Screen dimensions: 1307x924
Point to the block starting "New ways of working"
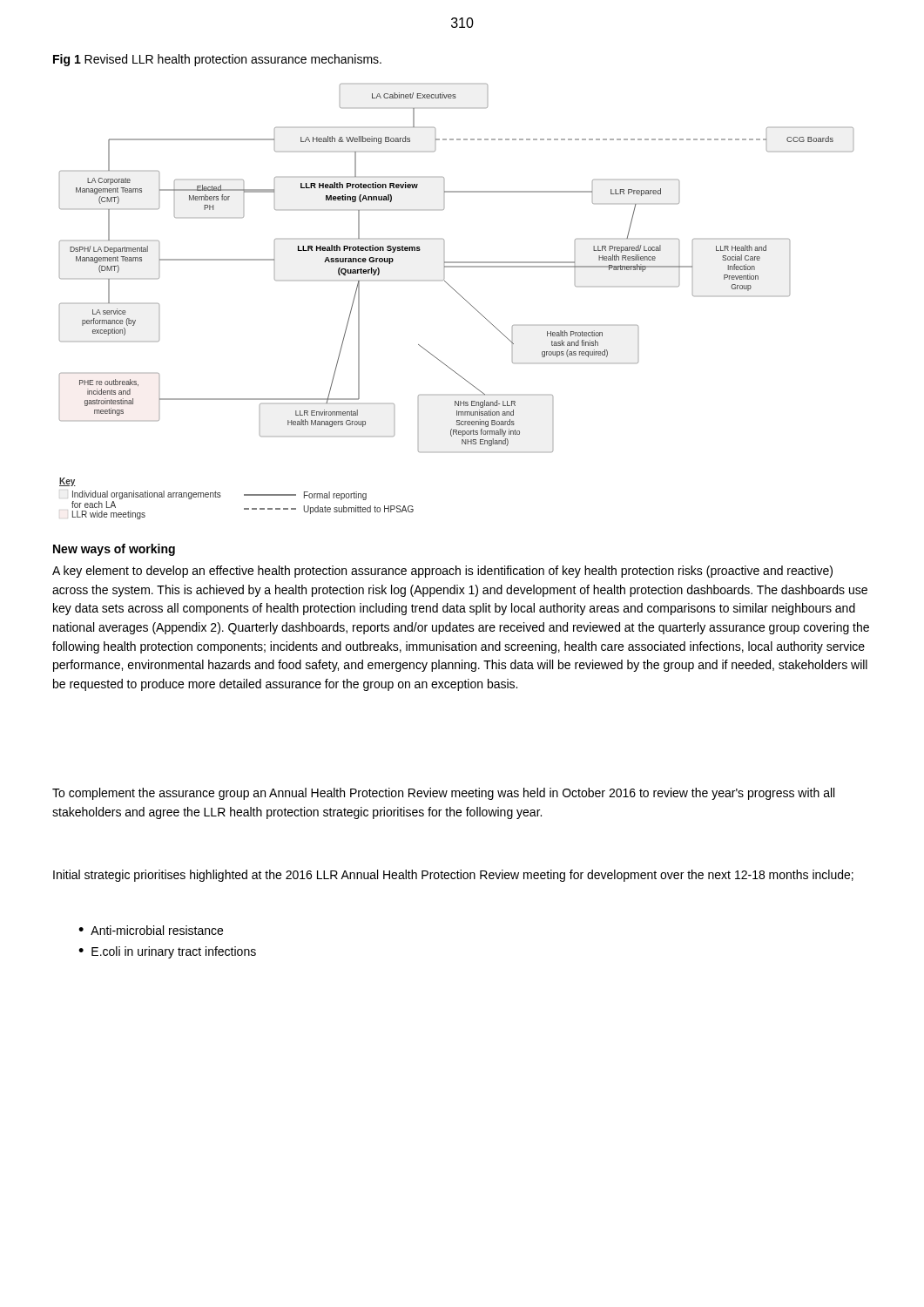(x=114, y=549)
